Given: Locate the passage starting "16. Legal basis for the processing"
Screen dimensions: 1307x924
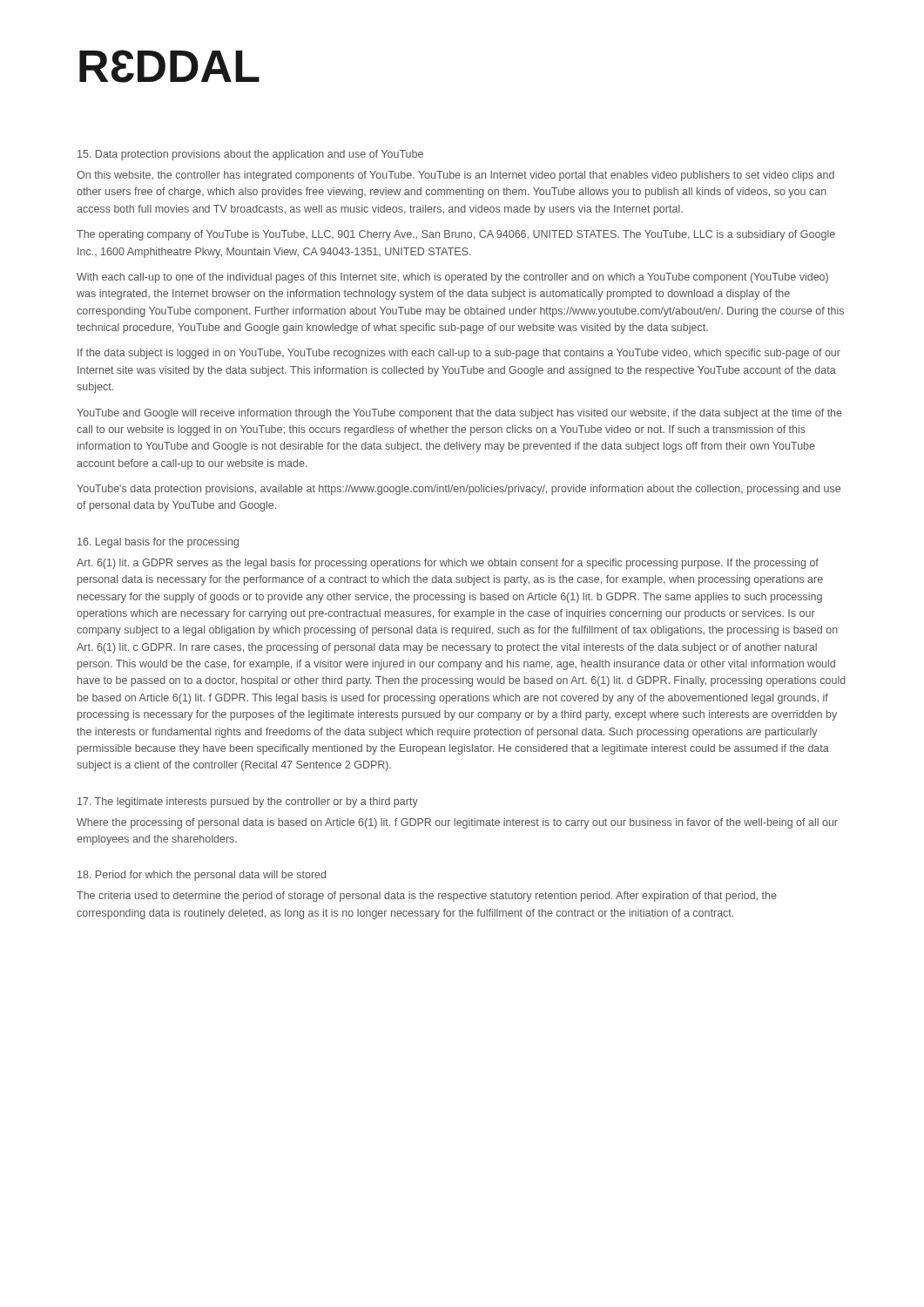Looking at the screenshot, I should pyautogui.click(x=158, y=542).
